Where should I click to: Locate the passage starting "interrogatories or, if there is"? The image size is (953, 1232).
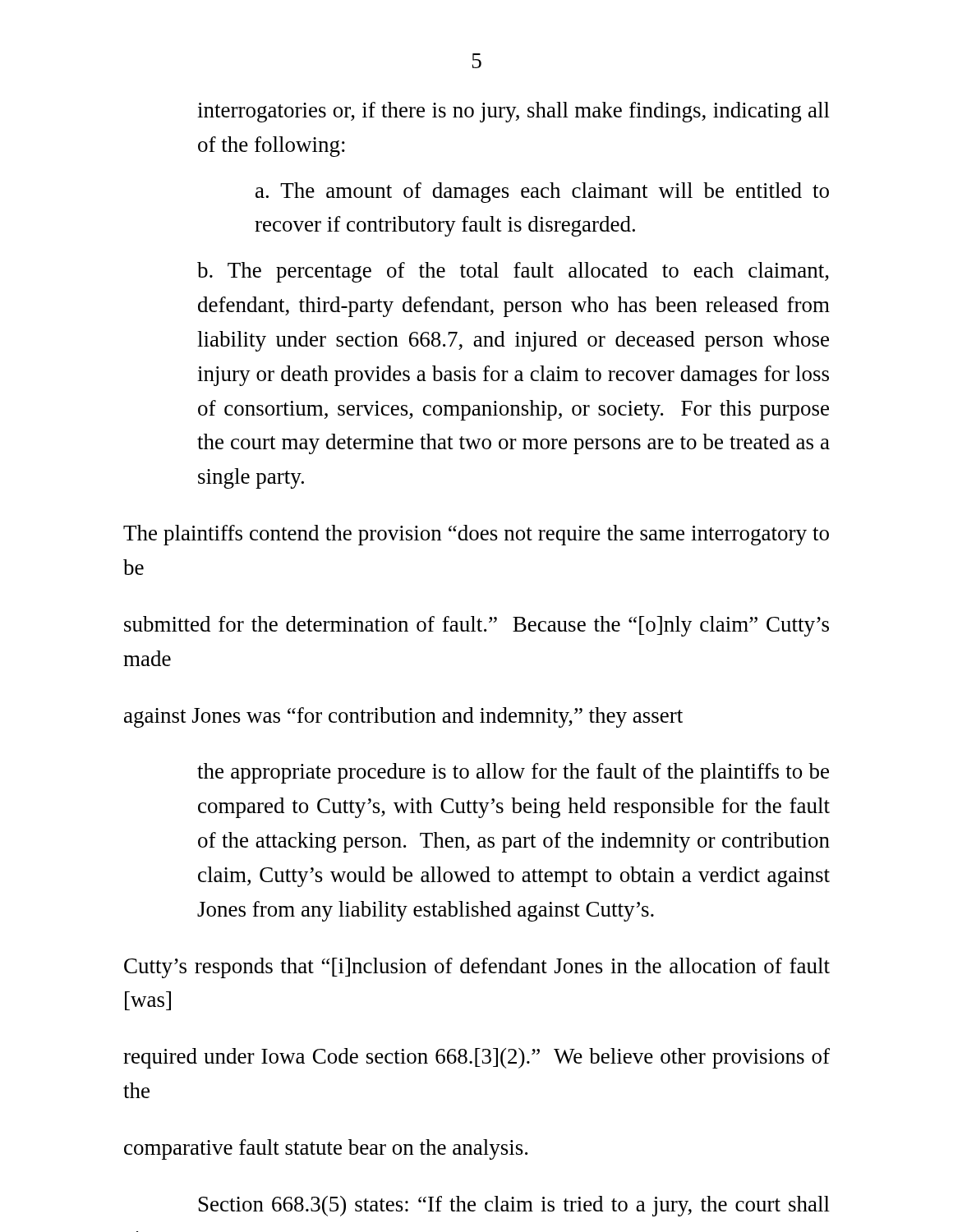point(513,127)
